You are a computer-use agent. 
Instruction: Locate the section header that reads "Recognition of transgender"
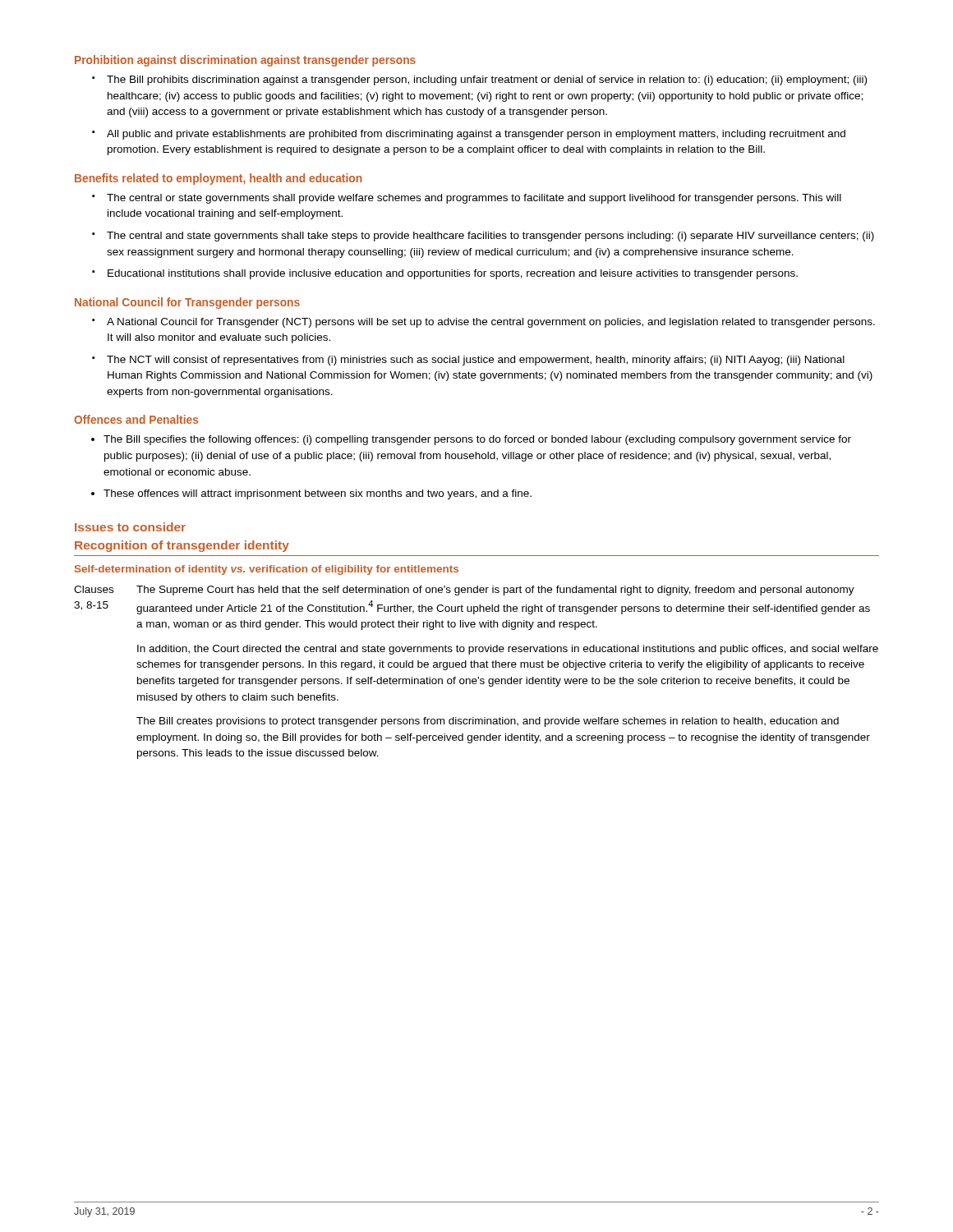click(x=181, y=545)
